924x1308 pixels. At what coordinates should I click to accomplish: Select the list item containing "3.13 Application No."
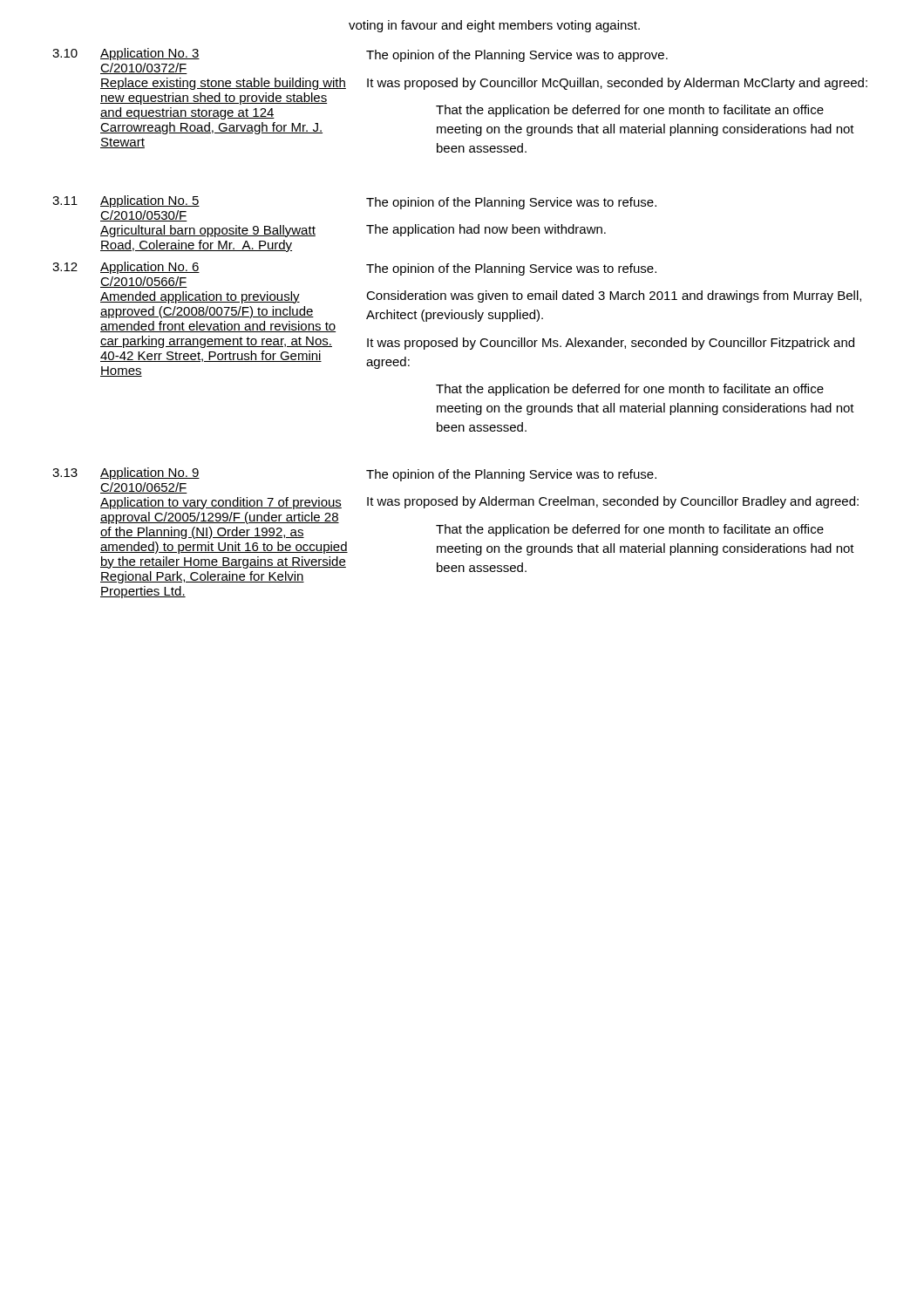(x=201, y=531)
